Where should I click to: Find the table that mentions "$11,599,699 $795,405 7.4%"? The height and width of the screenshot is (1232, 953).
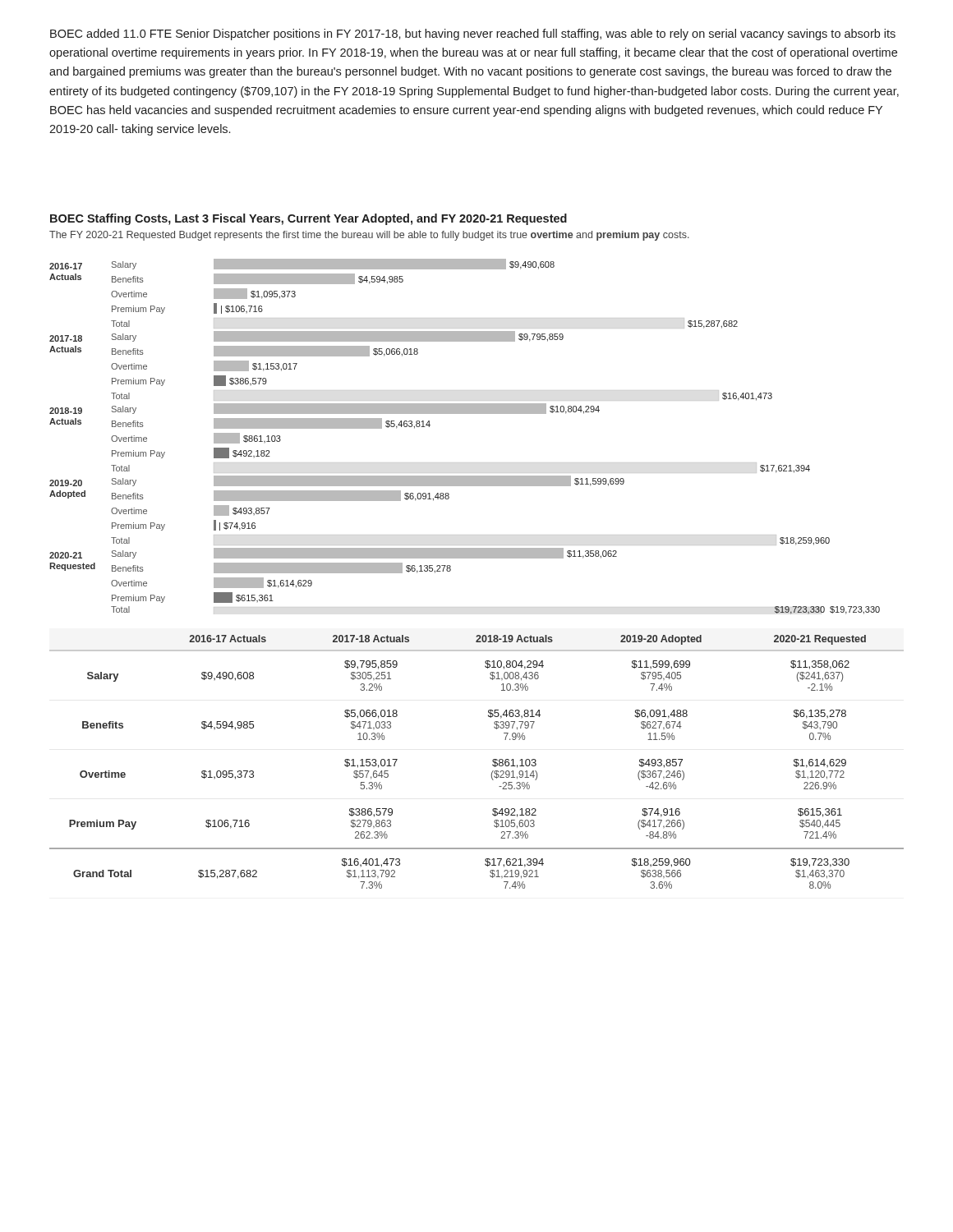point(476,763)
